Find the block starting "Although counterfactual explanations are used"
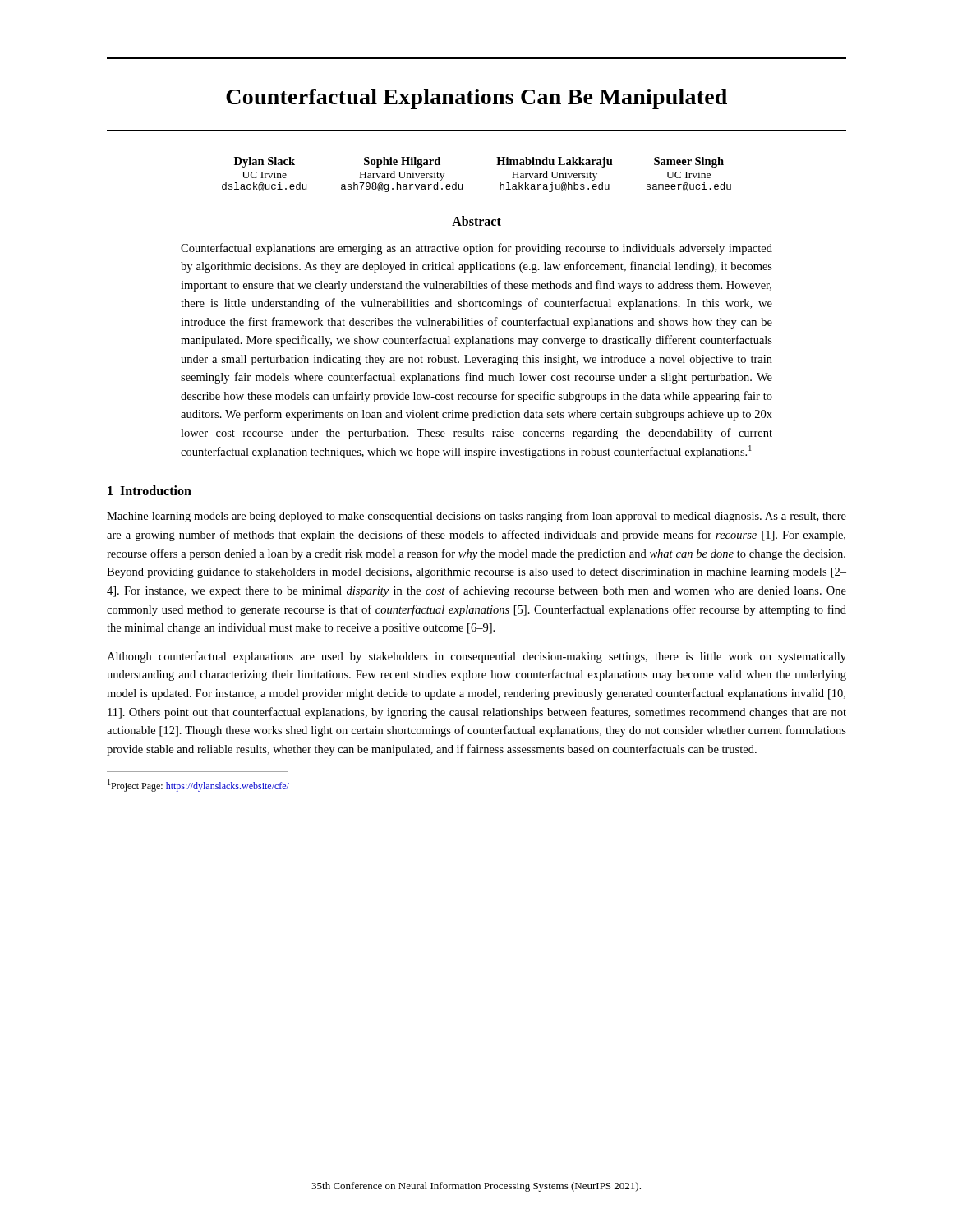The height and width of the screenshot is (1232, 953). tap(476, 702)
